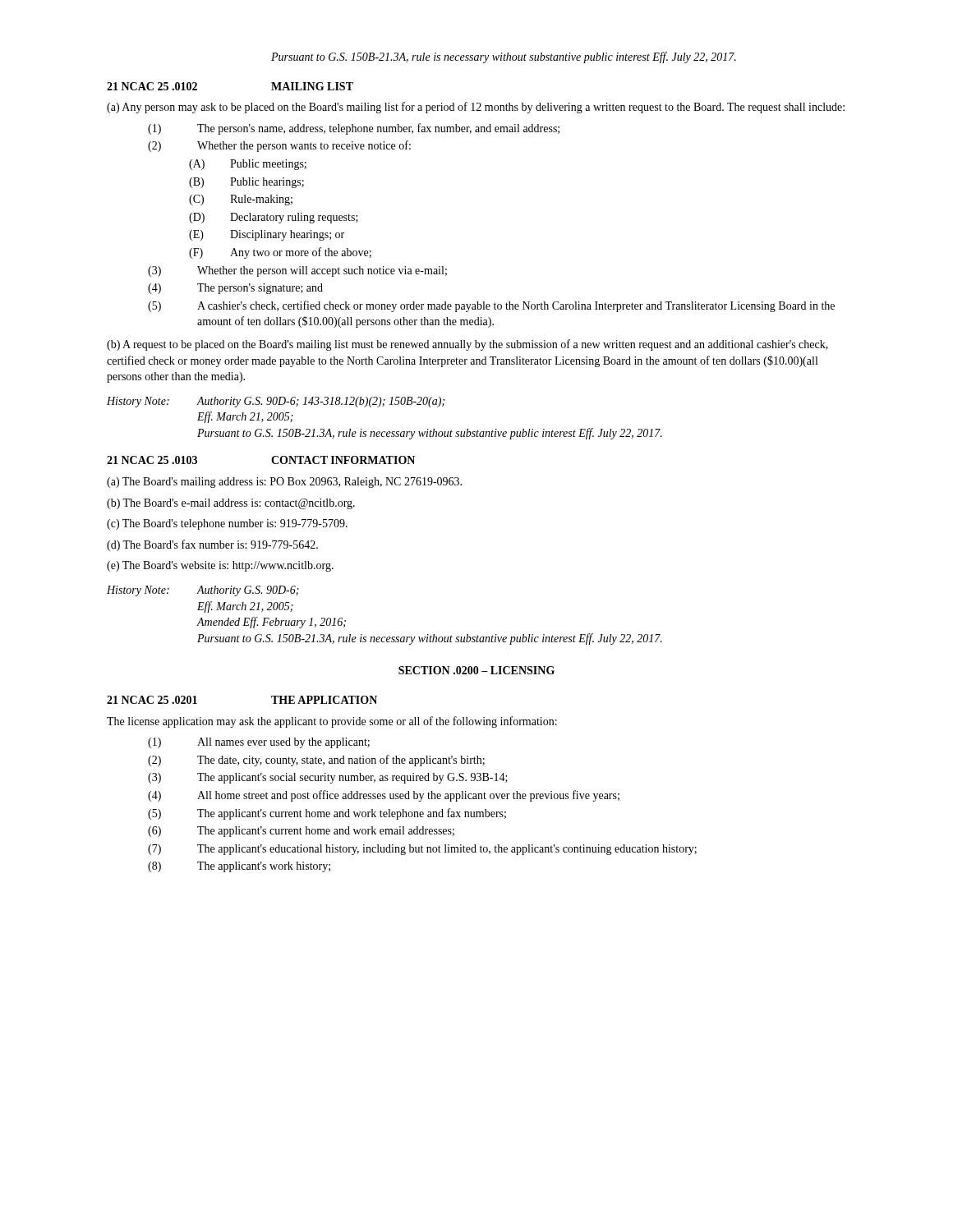Screen dimensions: 1232x953
Task: Select the block starting "(d) The Board's fax"
Action: (212, 545)
